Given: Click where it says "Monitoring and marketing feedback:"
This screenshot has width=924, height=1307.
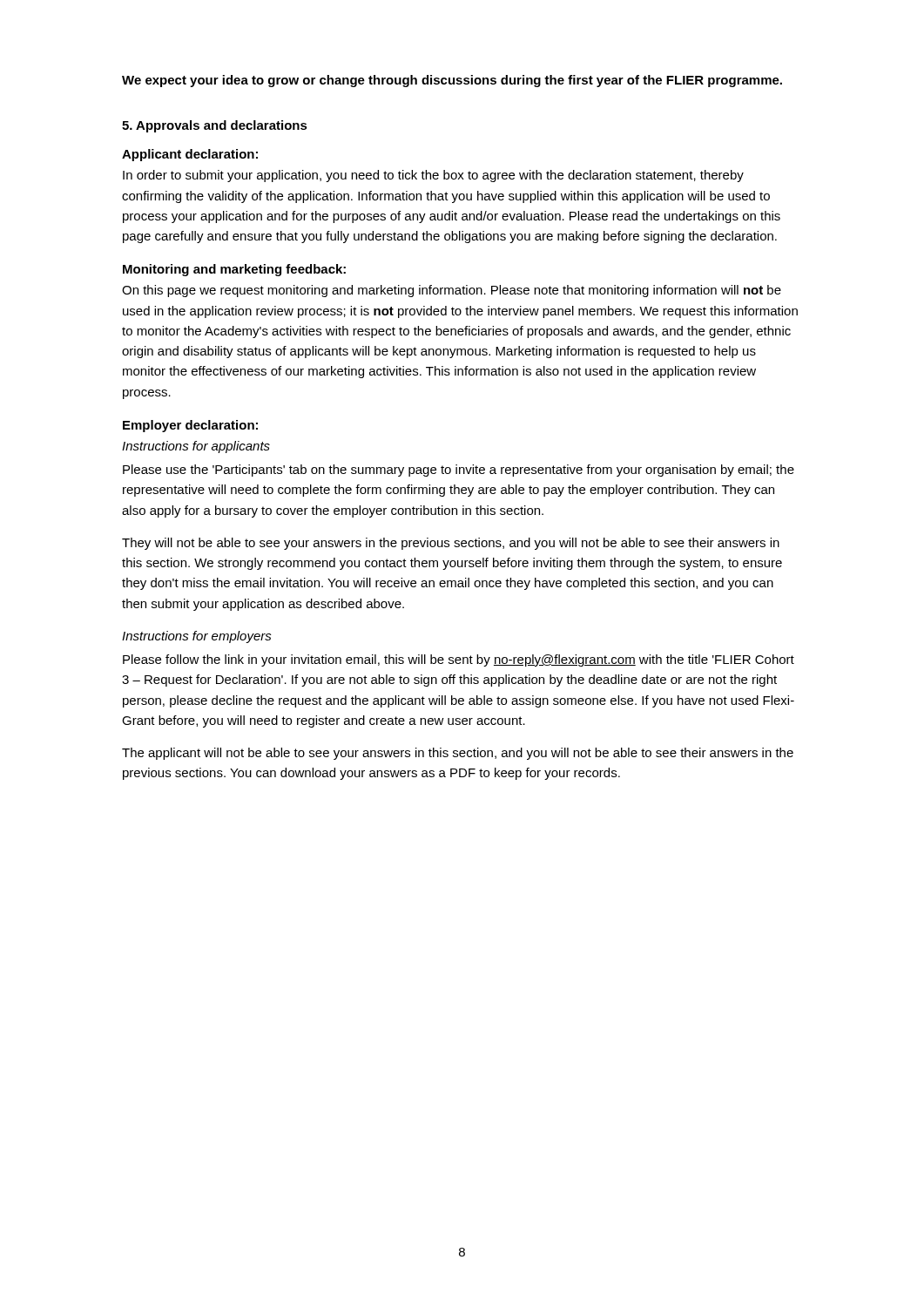Looking at the screenshot, I should [x=234, y=269].
